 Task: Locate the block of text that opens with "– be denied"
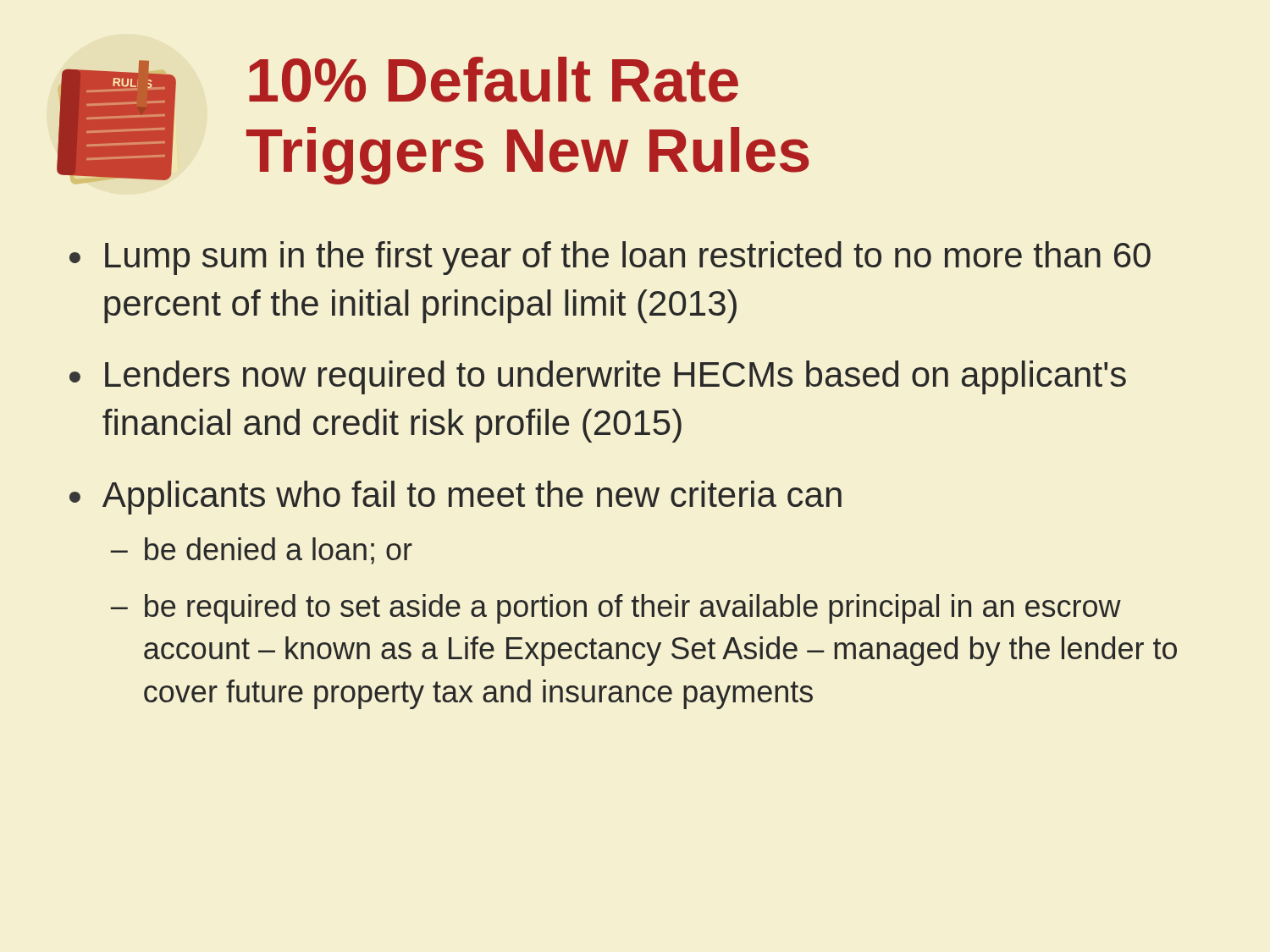(x=262, y=551)
